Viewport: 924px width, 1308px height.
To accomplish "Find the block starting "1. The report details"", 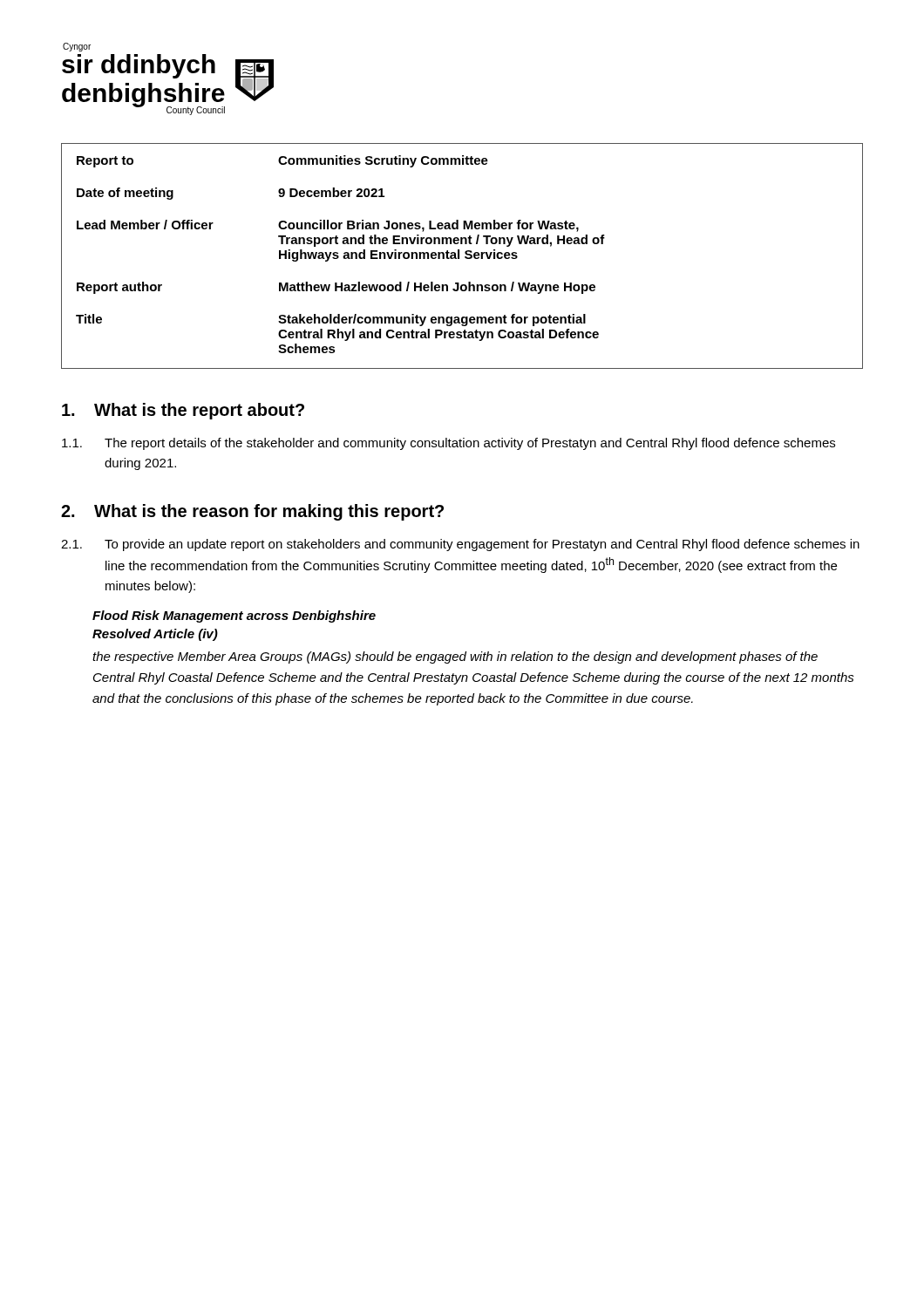I will [x=462, y=453].
